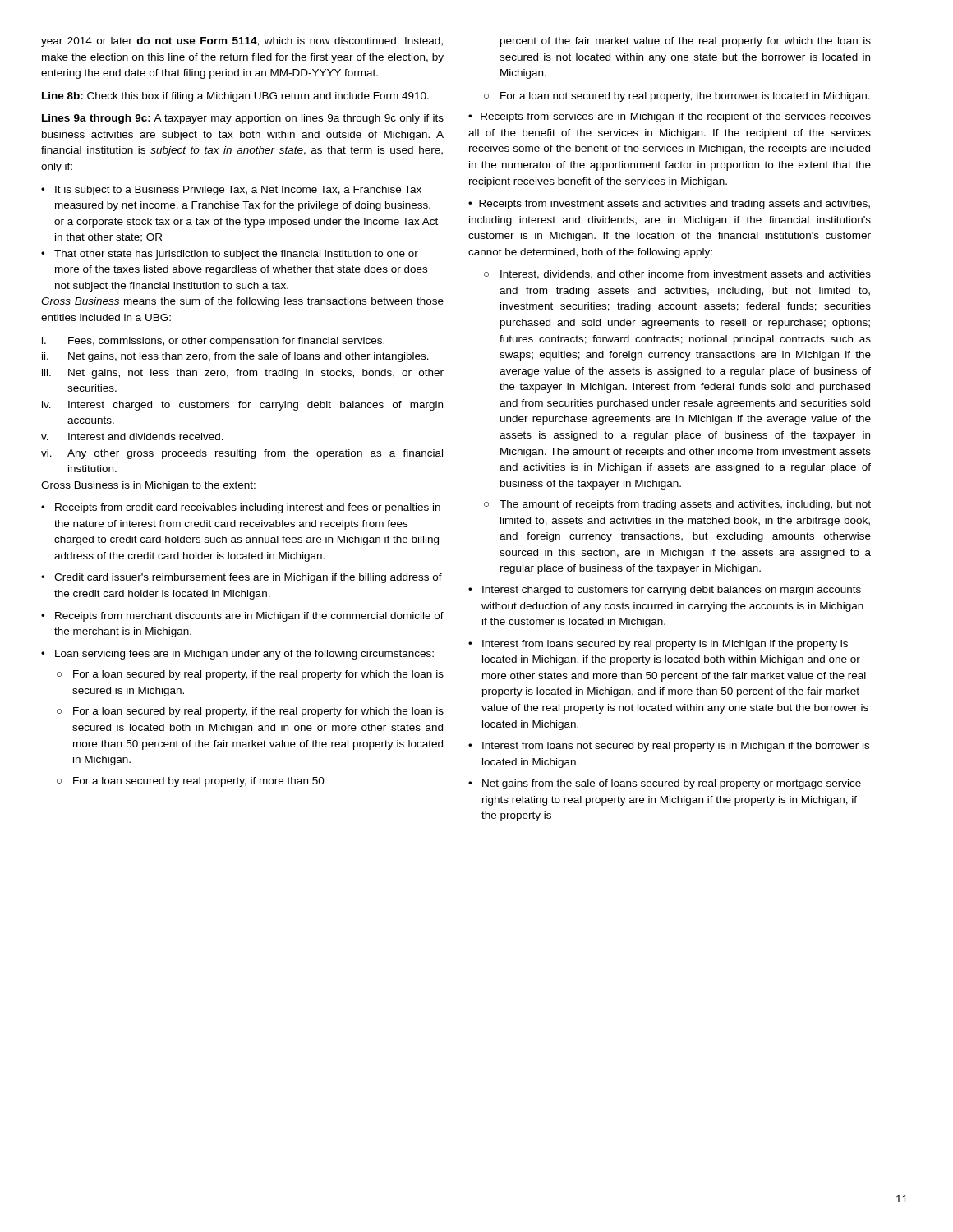The width and height of the screenshot is (953, 1232).
Task: Navigate to the text block starting "○ The amount of receipts from trading"
Action: 677,536
